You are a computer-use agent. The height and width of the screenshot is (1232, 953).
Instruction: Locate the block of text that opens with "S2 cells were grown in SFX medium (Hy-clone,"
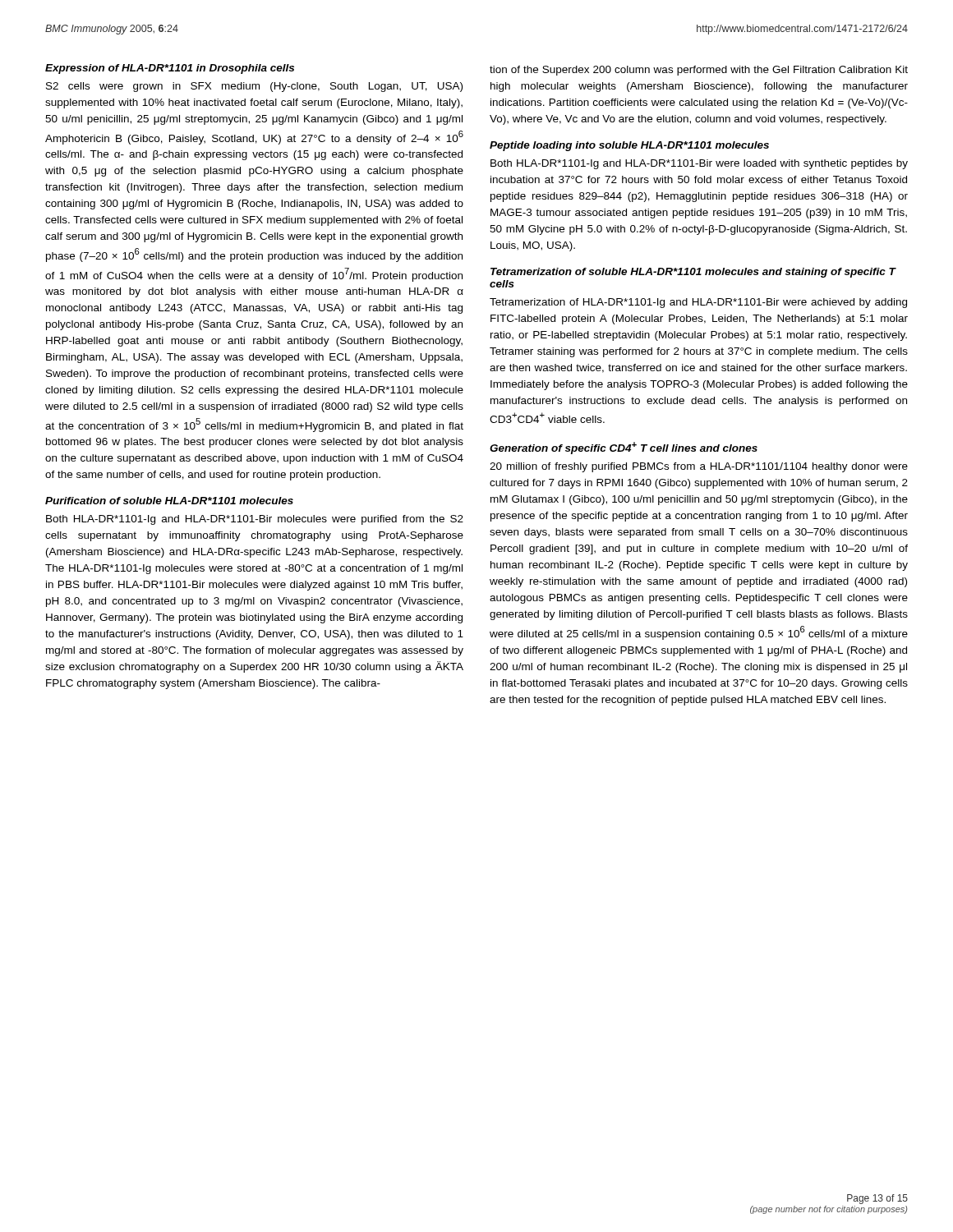(x=254, y=281)
